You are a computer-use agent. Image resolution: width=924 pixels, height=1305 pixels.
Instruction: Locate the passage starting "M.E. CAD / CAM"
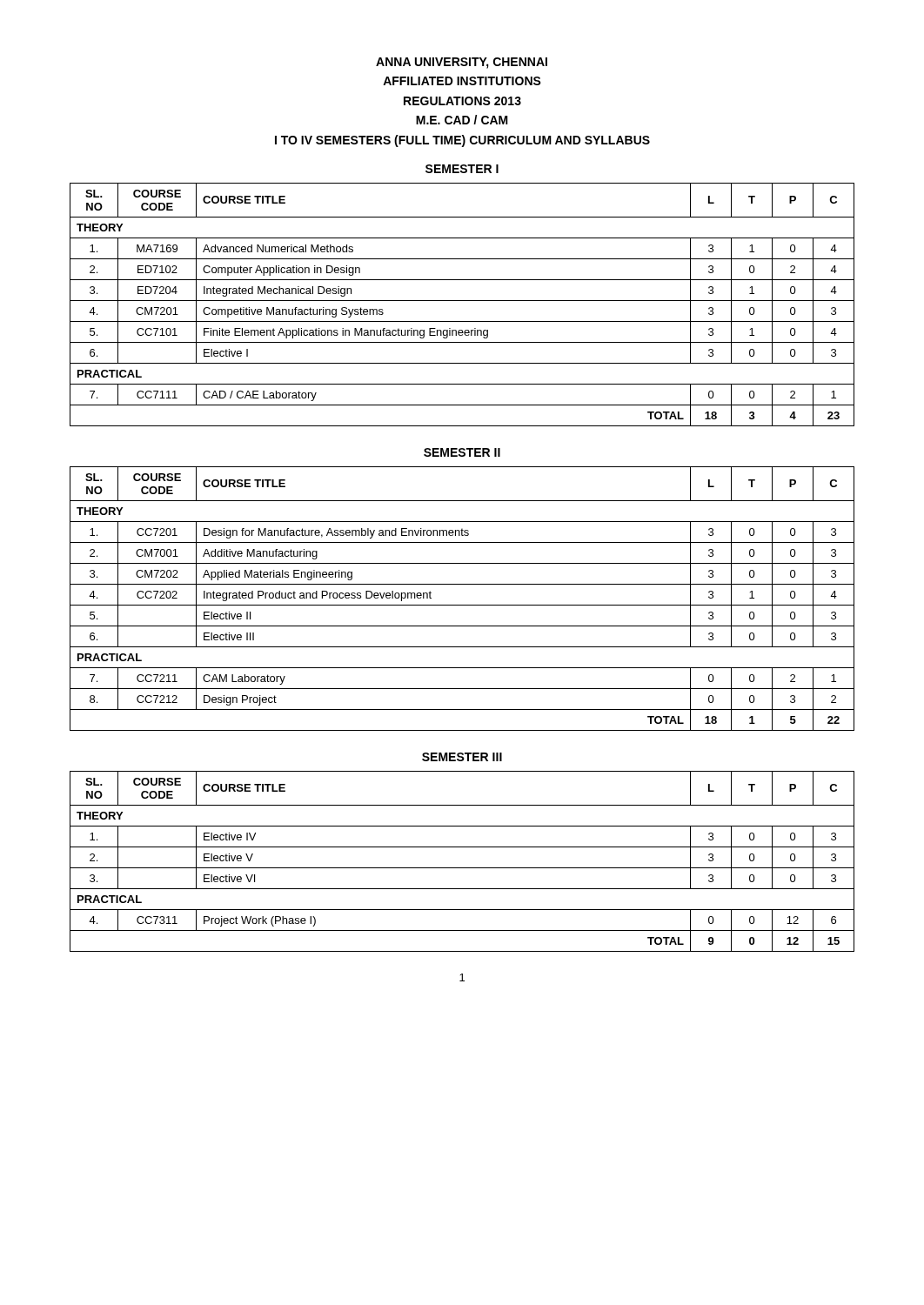pos(462,120)
